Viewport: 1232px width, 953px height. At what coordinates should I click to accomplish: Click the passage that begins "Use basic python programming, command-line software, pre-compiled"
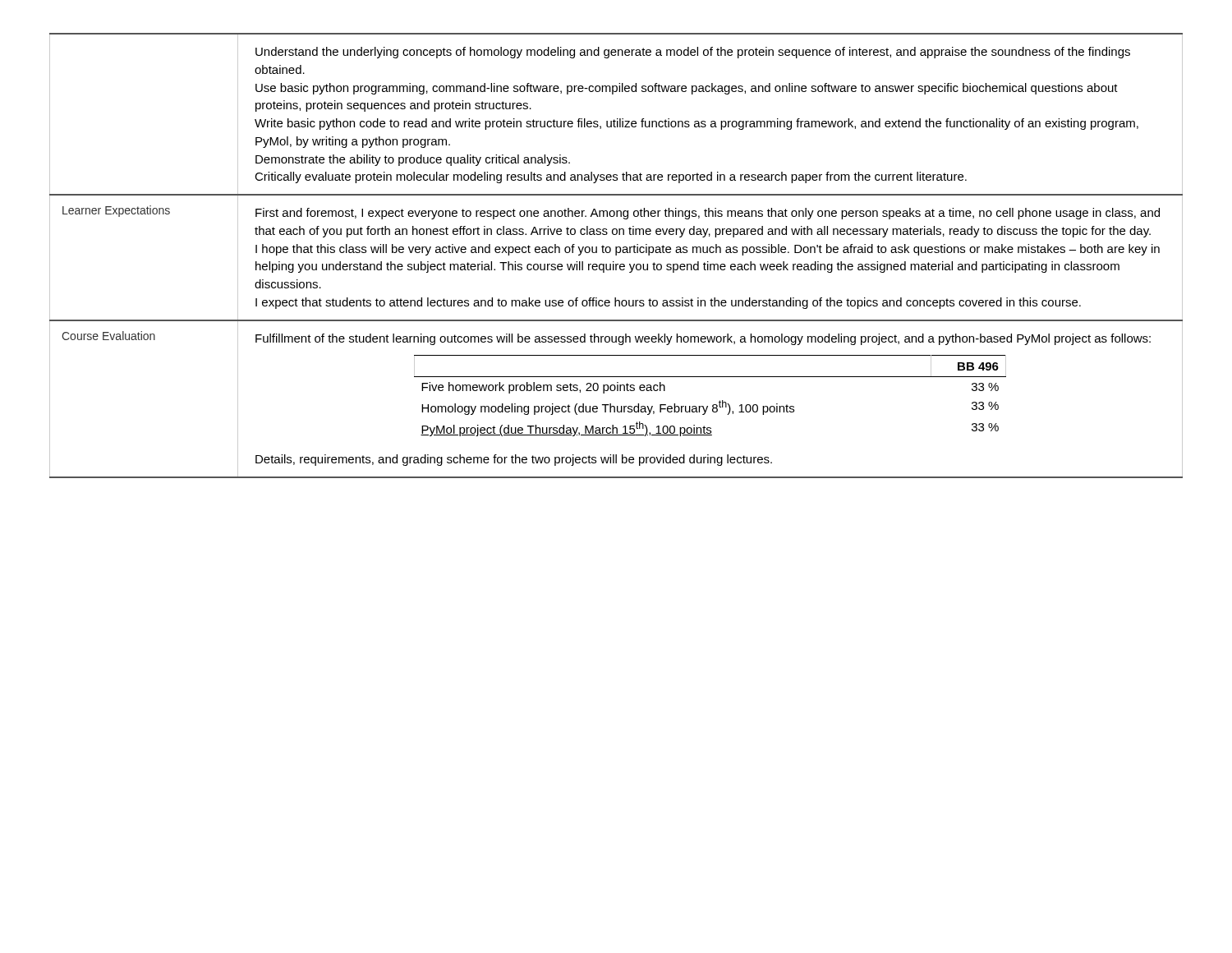click(x=710, y=96)
